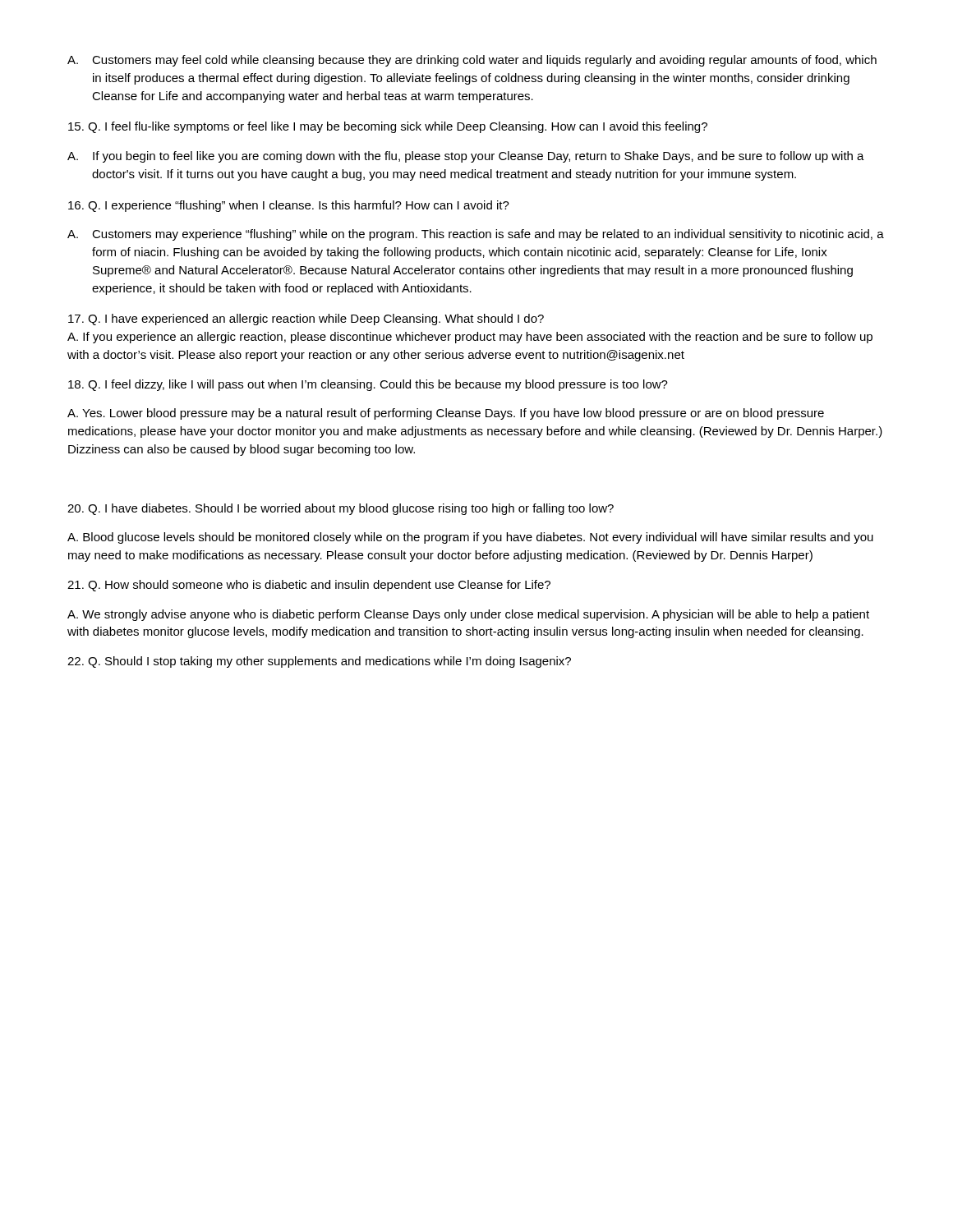The height and width of the screenshot is (1232, 953).
Task: Click the passage that begins "Q. I have experienced an allergic reaction while"
Action: pyautogui.click(x=470, y=336)
